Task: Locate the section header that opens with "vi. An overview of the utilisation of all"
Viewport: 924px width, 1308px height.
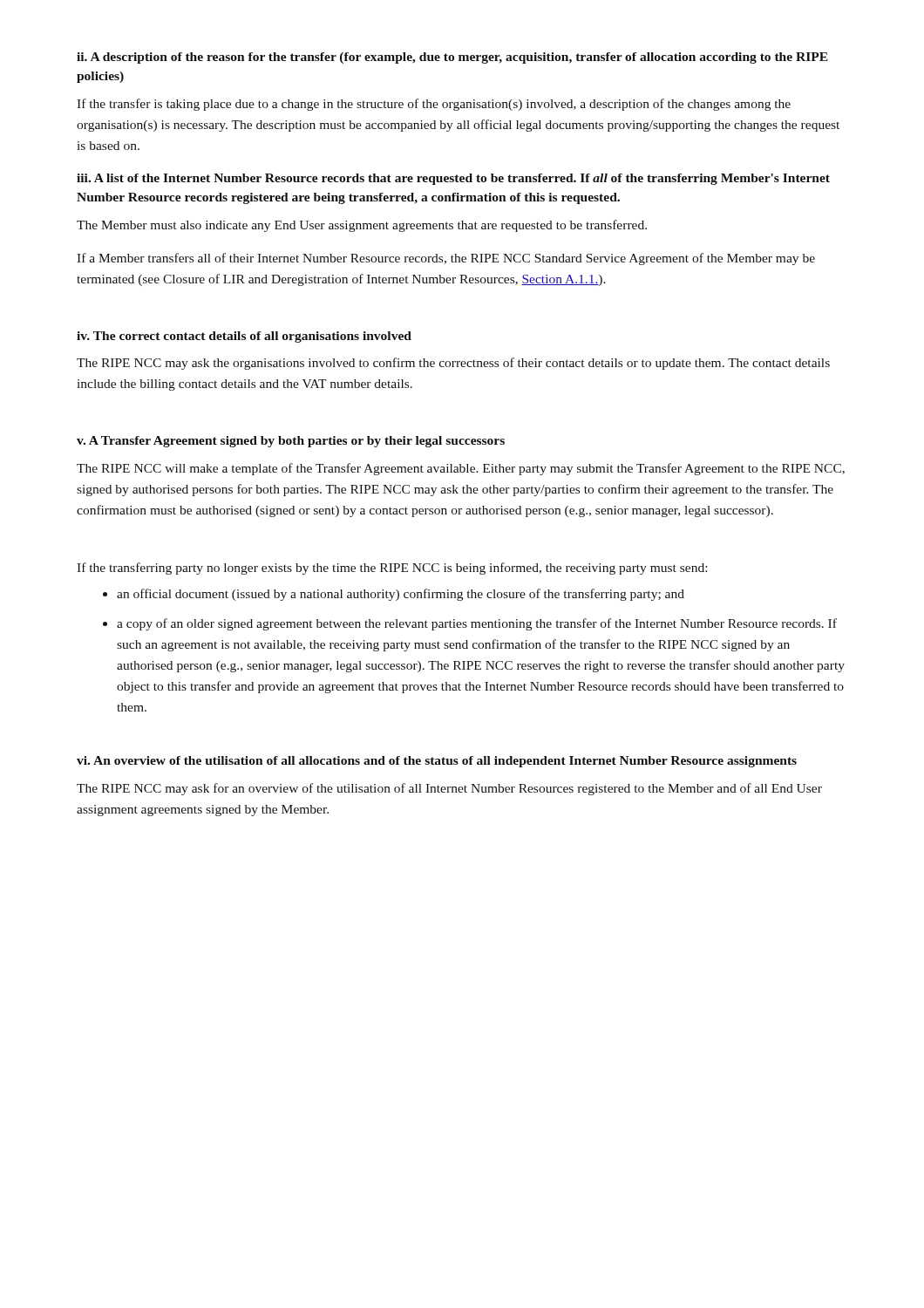Action: [x=437, y=760]
